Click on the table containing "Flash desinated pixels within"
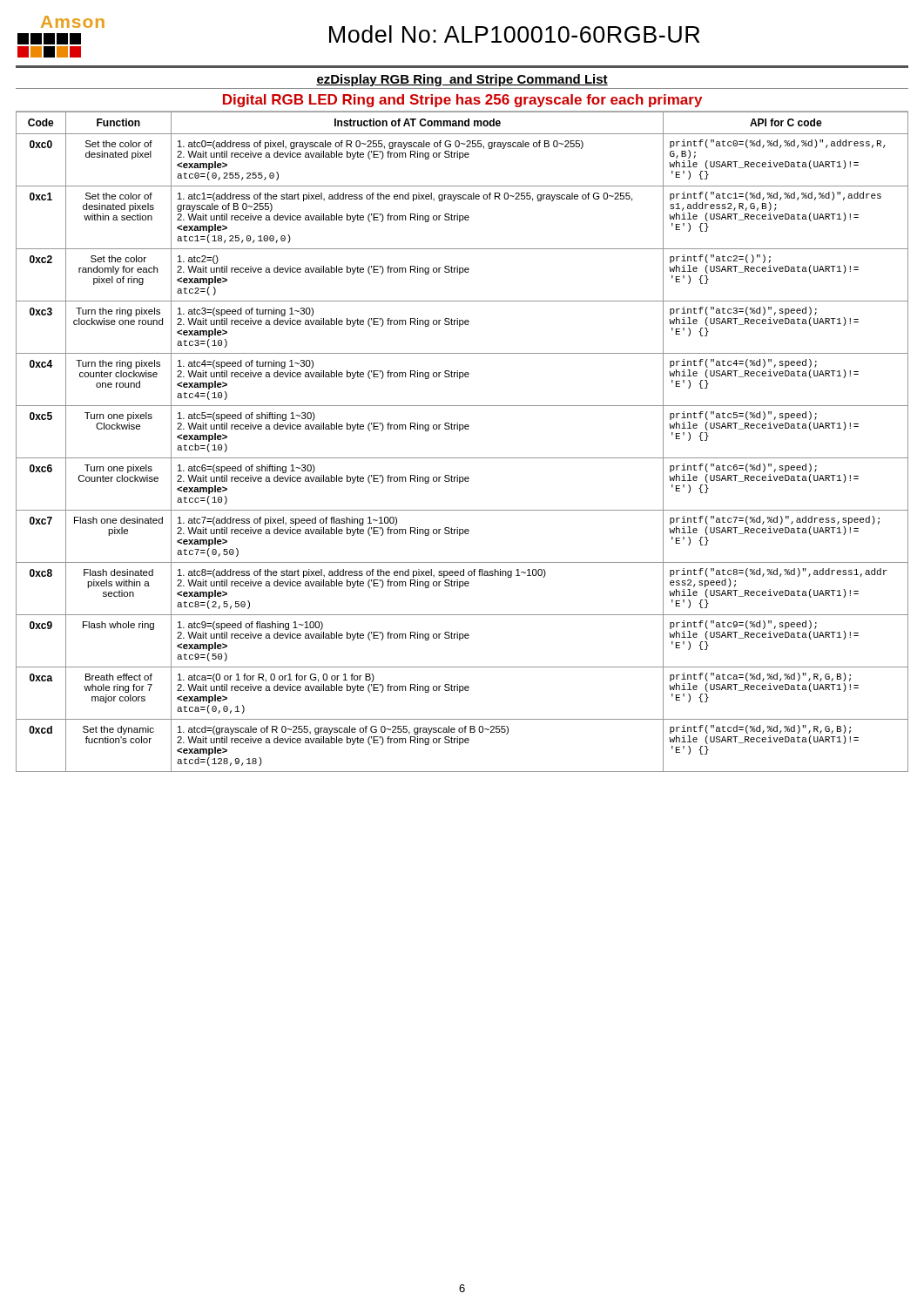This screenshot has width=924, height=1307. (x=462, y=442)
